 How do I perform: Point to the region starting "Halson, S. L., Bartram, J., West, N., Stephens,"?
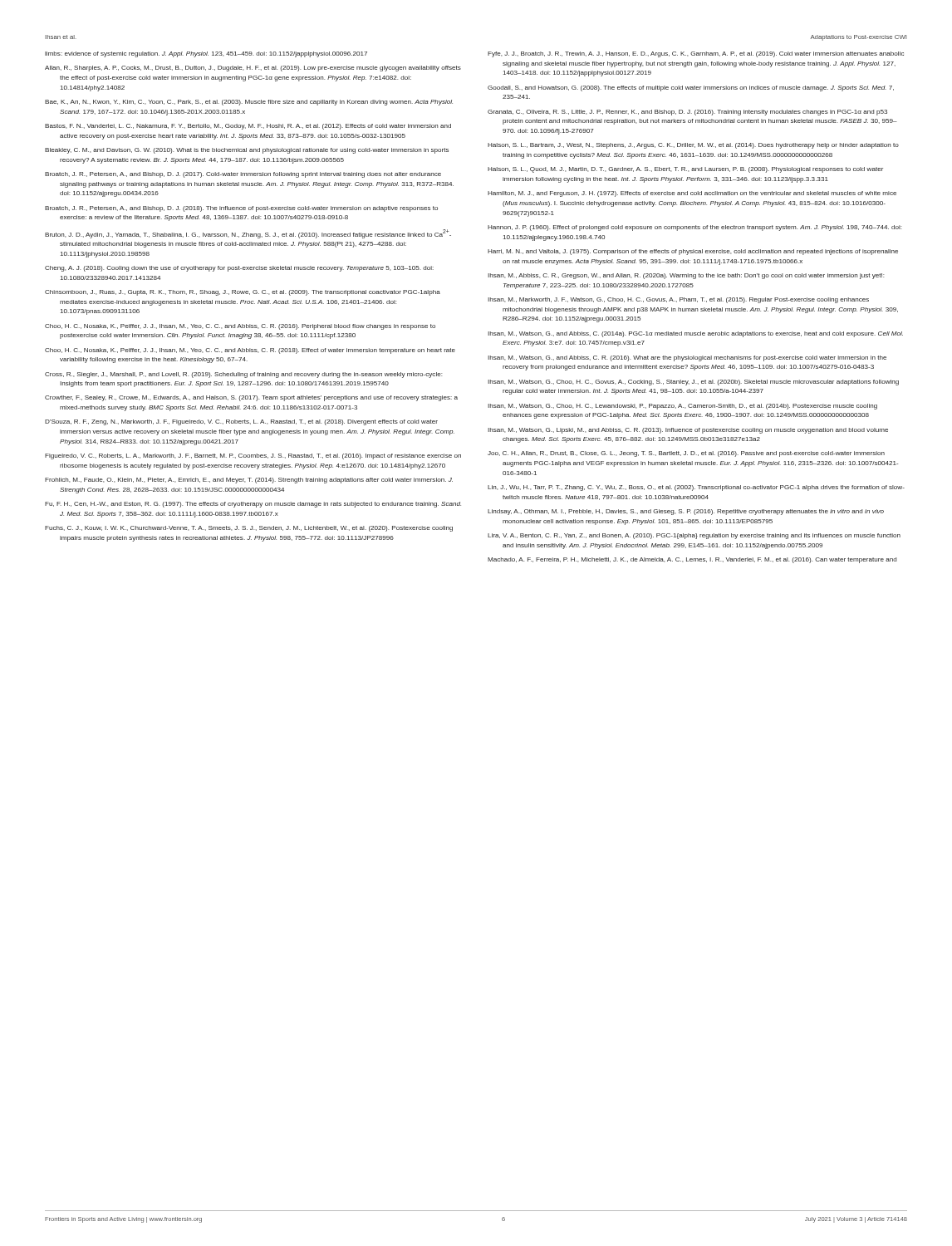coord(693,150)
